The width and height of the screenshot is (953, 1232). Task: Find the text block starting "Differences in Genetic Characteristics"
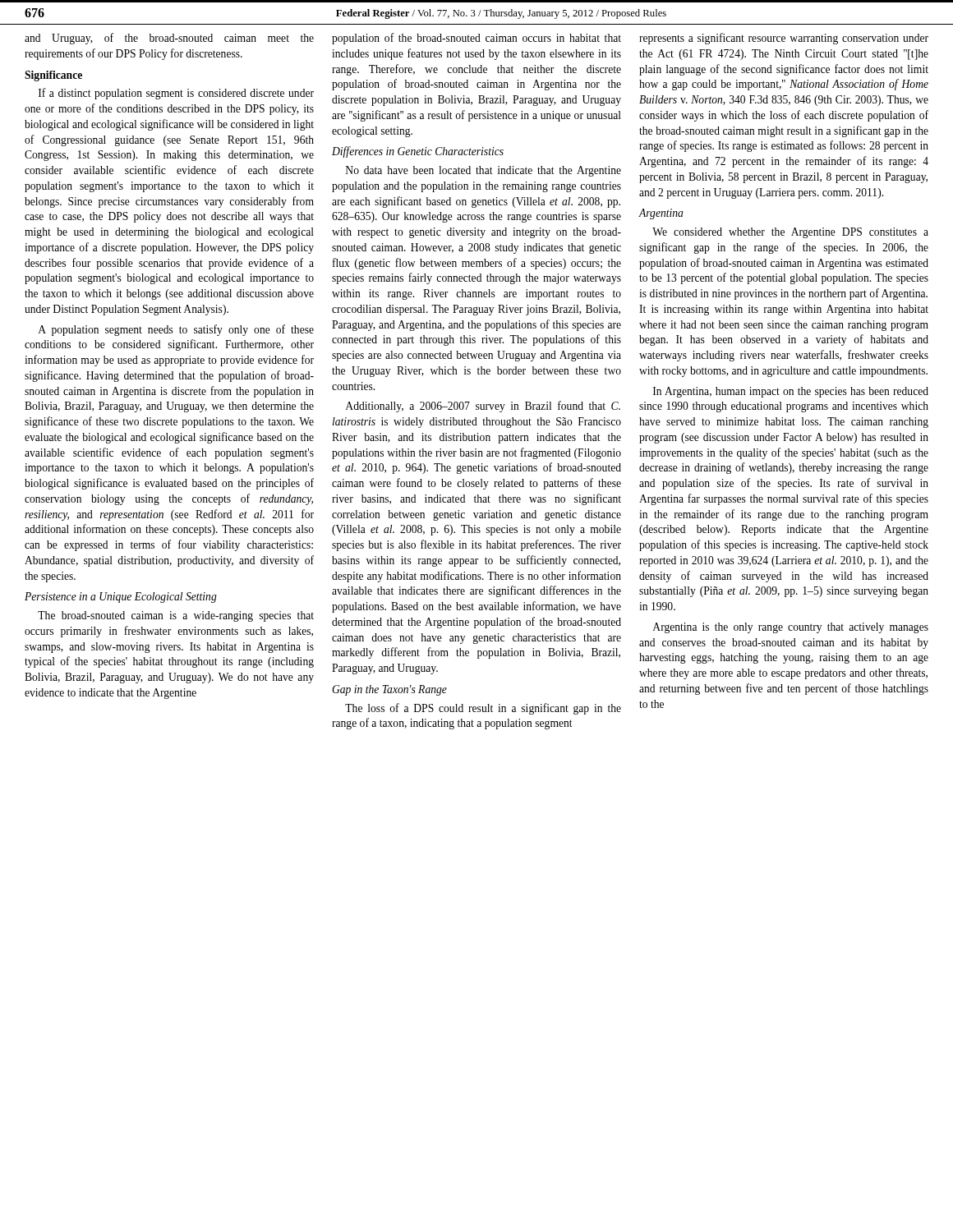point(418,152)
